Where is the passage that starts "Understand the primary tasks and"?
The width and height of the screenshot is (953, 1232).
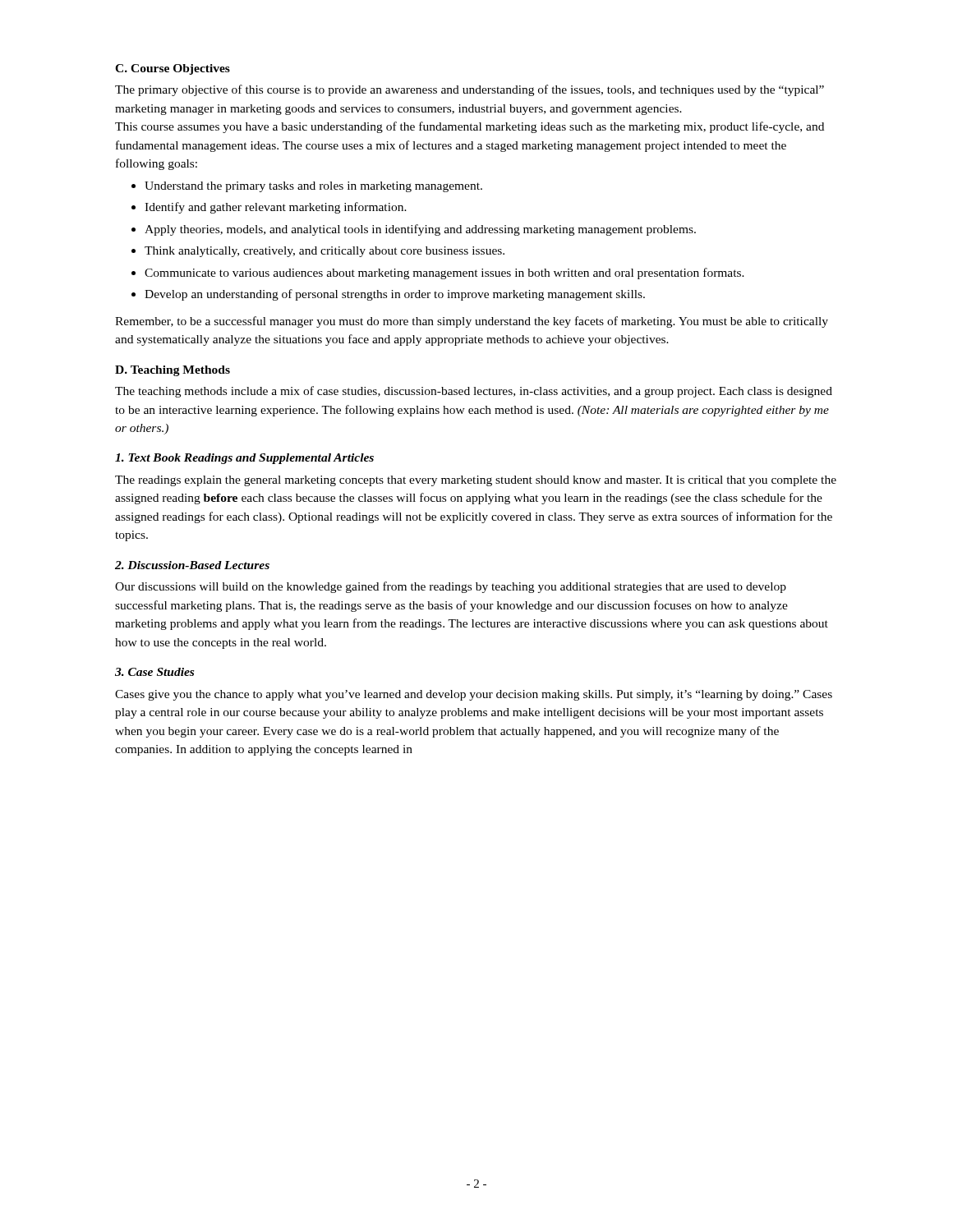point(314,185)
